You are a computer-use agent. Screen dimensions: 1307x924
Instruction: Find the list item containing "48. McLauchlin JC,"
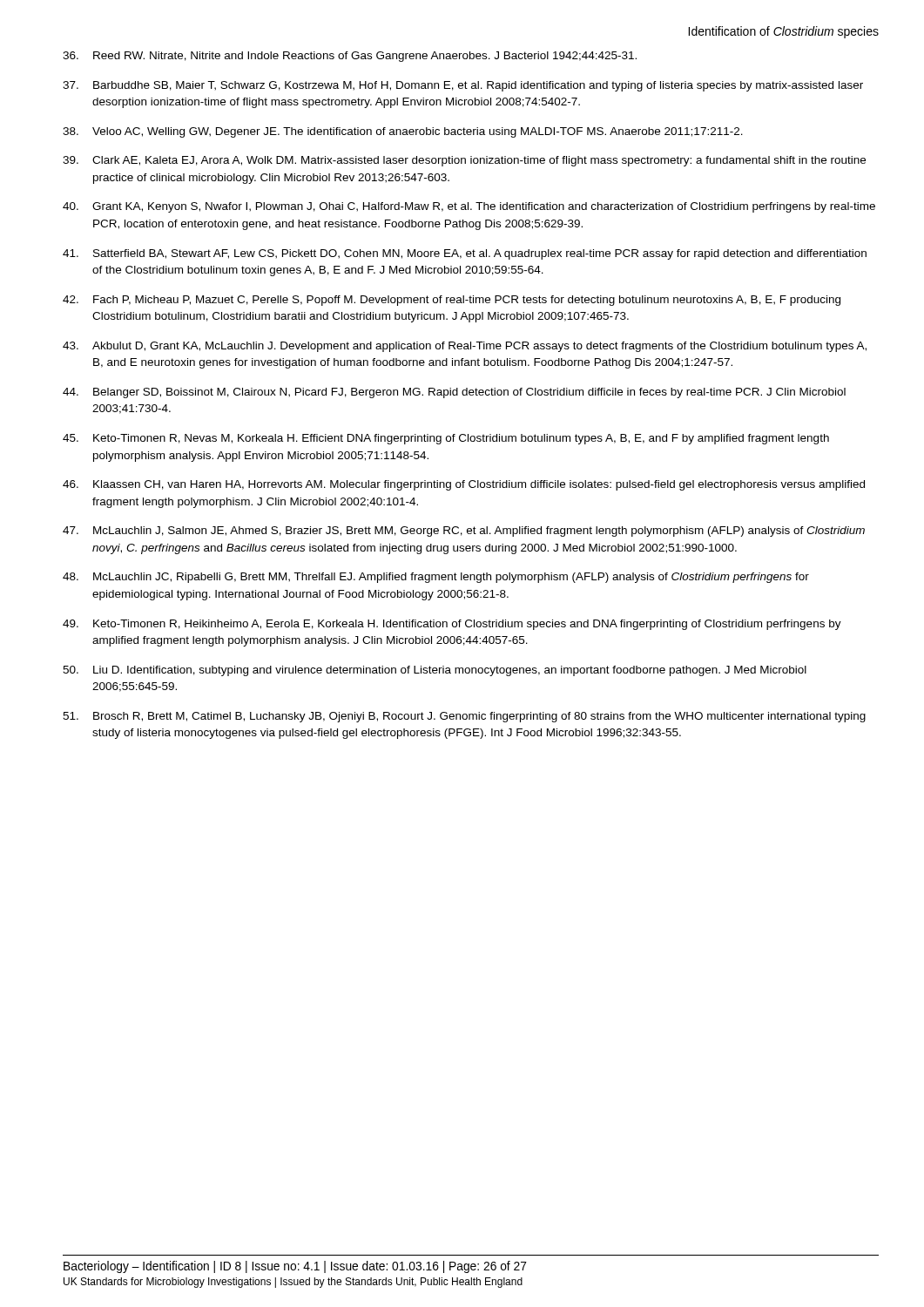coord(471,585)
